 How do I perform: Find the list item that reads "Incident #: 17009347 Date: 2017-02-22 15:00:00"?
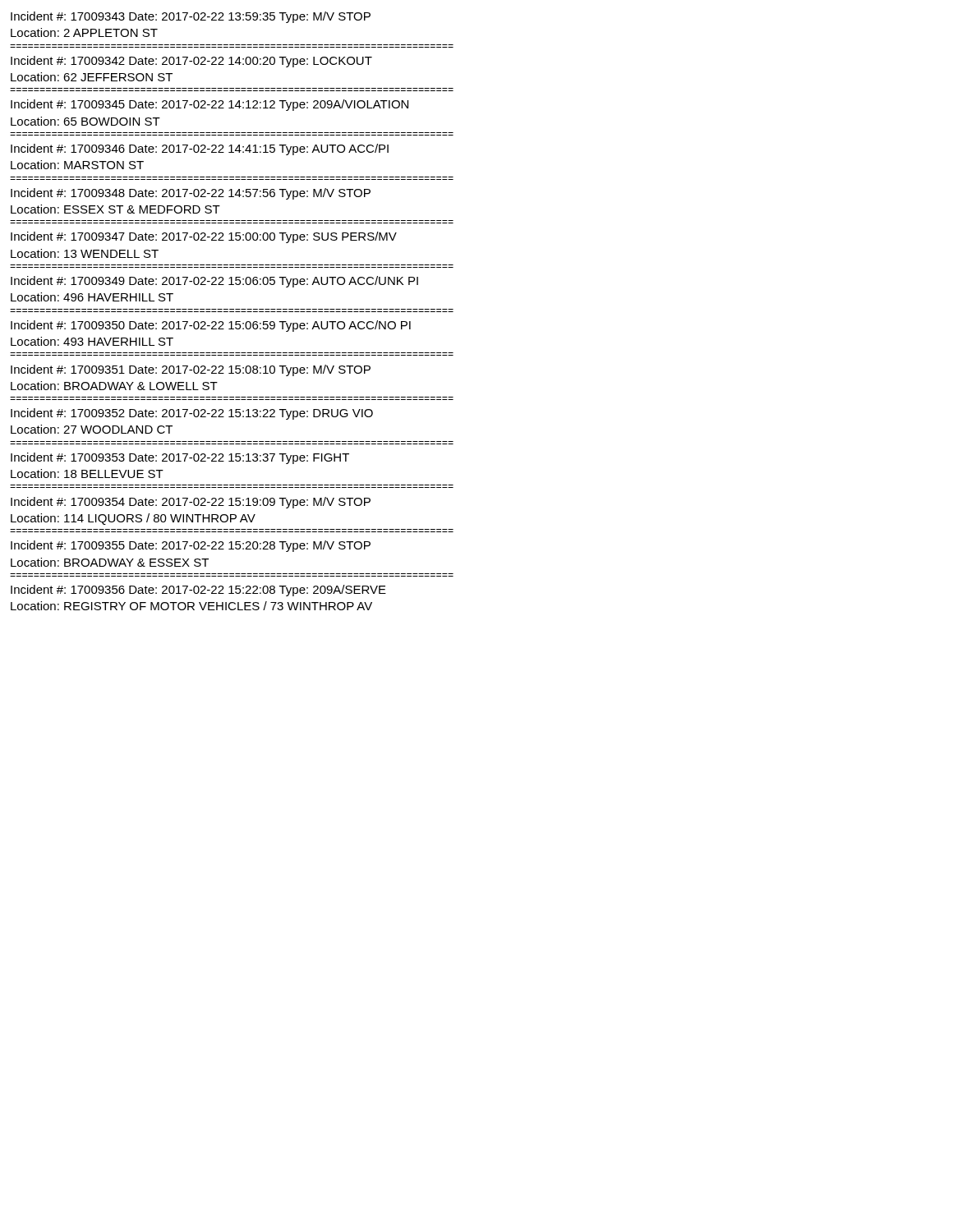point(204,237)
